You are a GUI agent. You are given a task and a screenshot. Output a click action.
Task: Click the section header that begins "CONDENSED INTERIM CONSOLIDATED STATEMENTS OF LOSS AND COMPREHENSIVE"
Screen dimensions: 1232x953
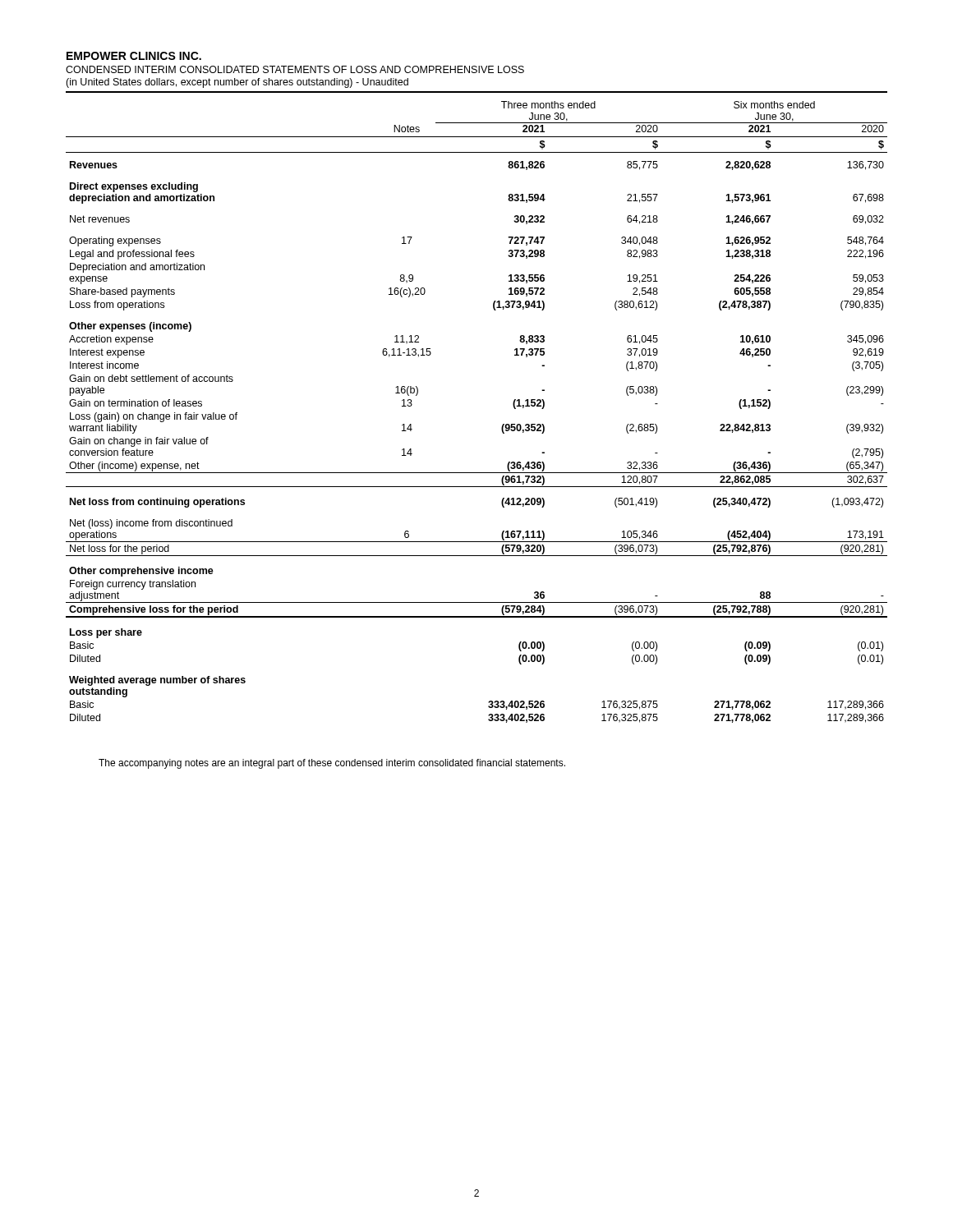click(295, 70)
